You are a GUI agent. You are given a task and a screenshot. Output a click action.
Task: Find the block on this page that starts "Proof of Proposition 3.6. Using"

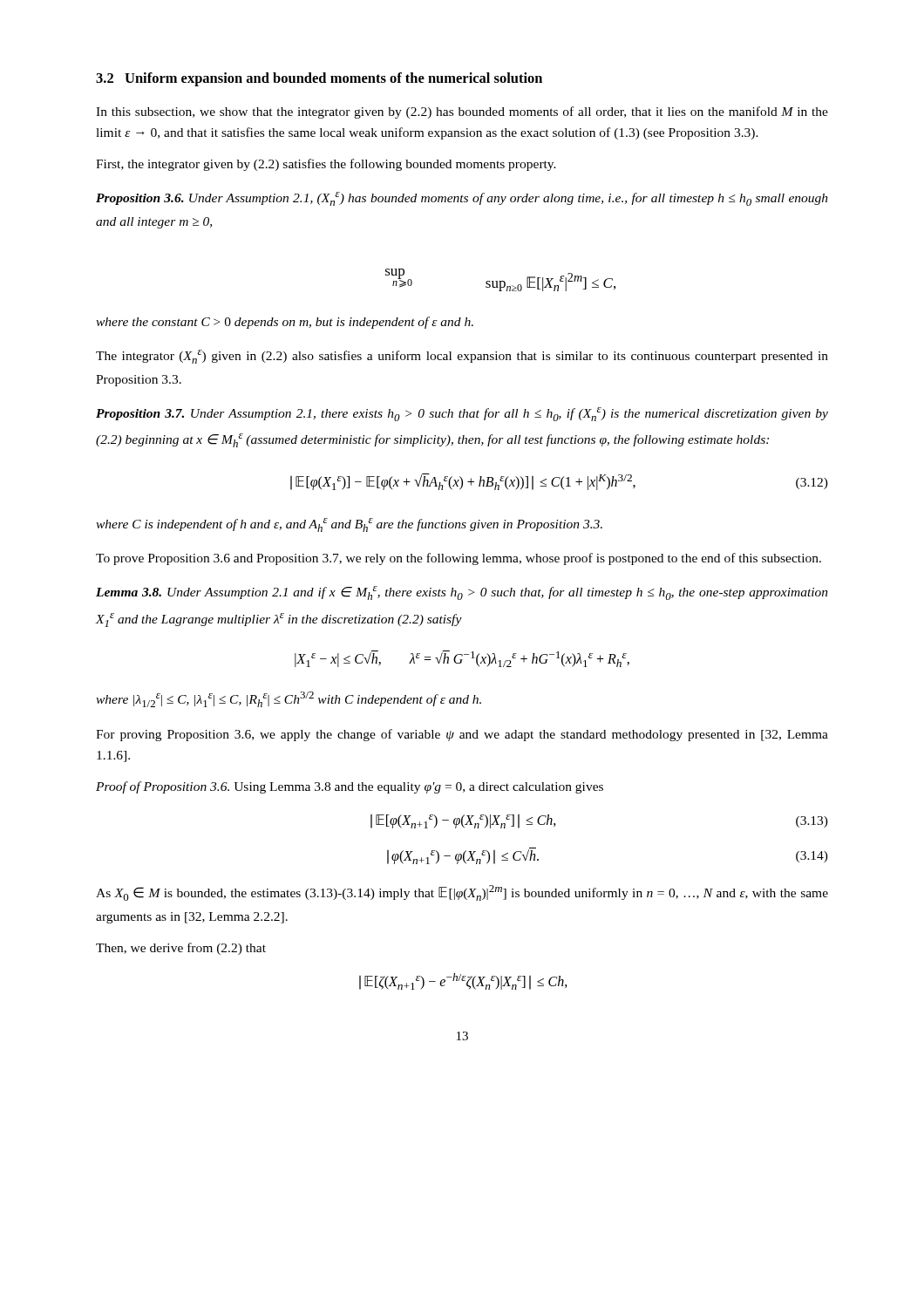[350, 786]
